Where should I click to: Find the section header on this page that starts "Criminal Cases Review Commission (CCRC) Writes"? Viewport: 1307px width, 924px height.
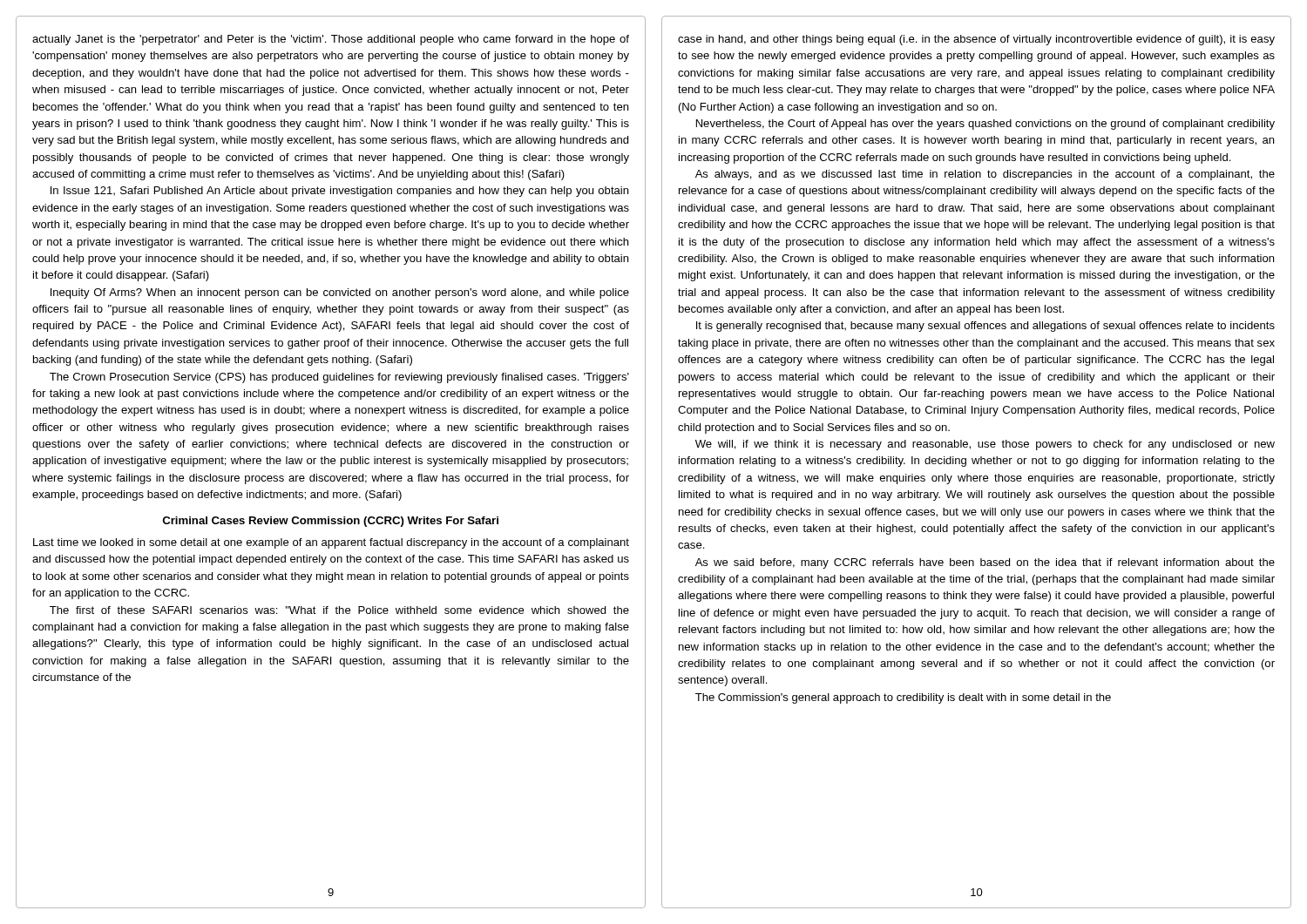click(x=331, y=520)
